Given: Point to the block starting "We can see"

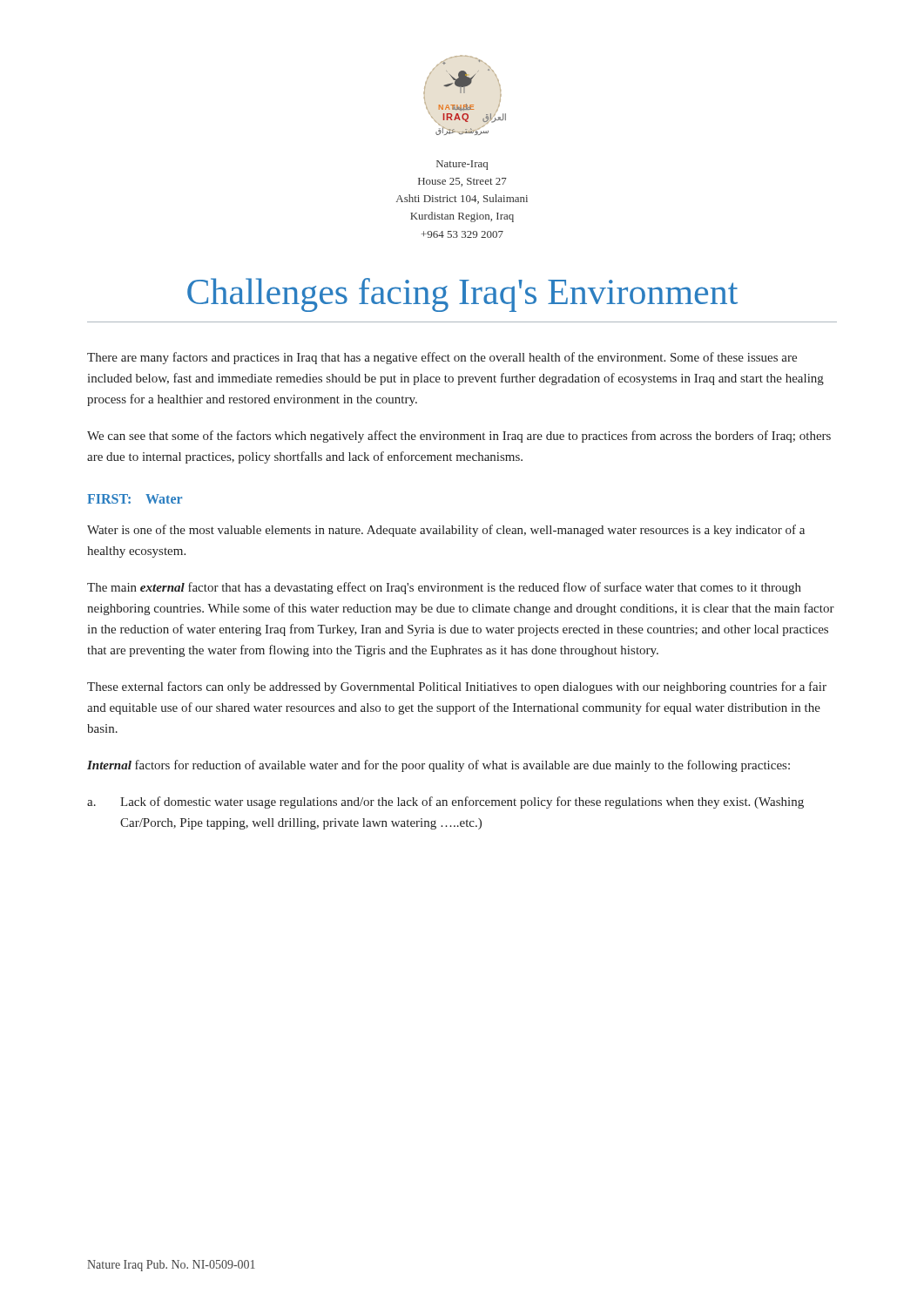Looking at the screenshot, I should (x=459, y=446).
